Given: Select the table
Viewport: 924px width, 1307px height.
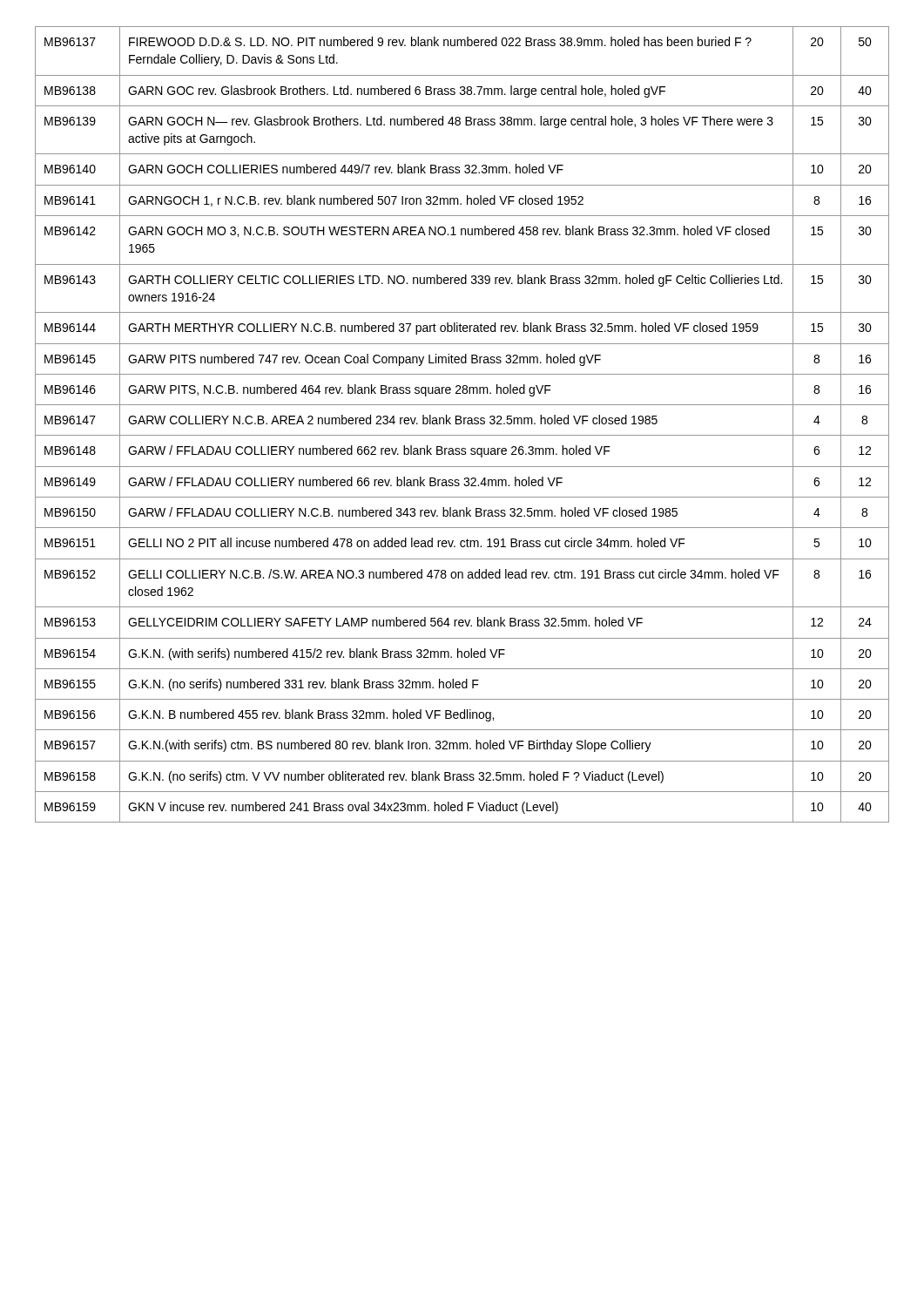Looking at the screenshot, I should (462, 424).
